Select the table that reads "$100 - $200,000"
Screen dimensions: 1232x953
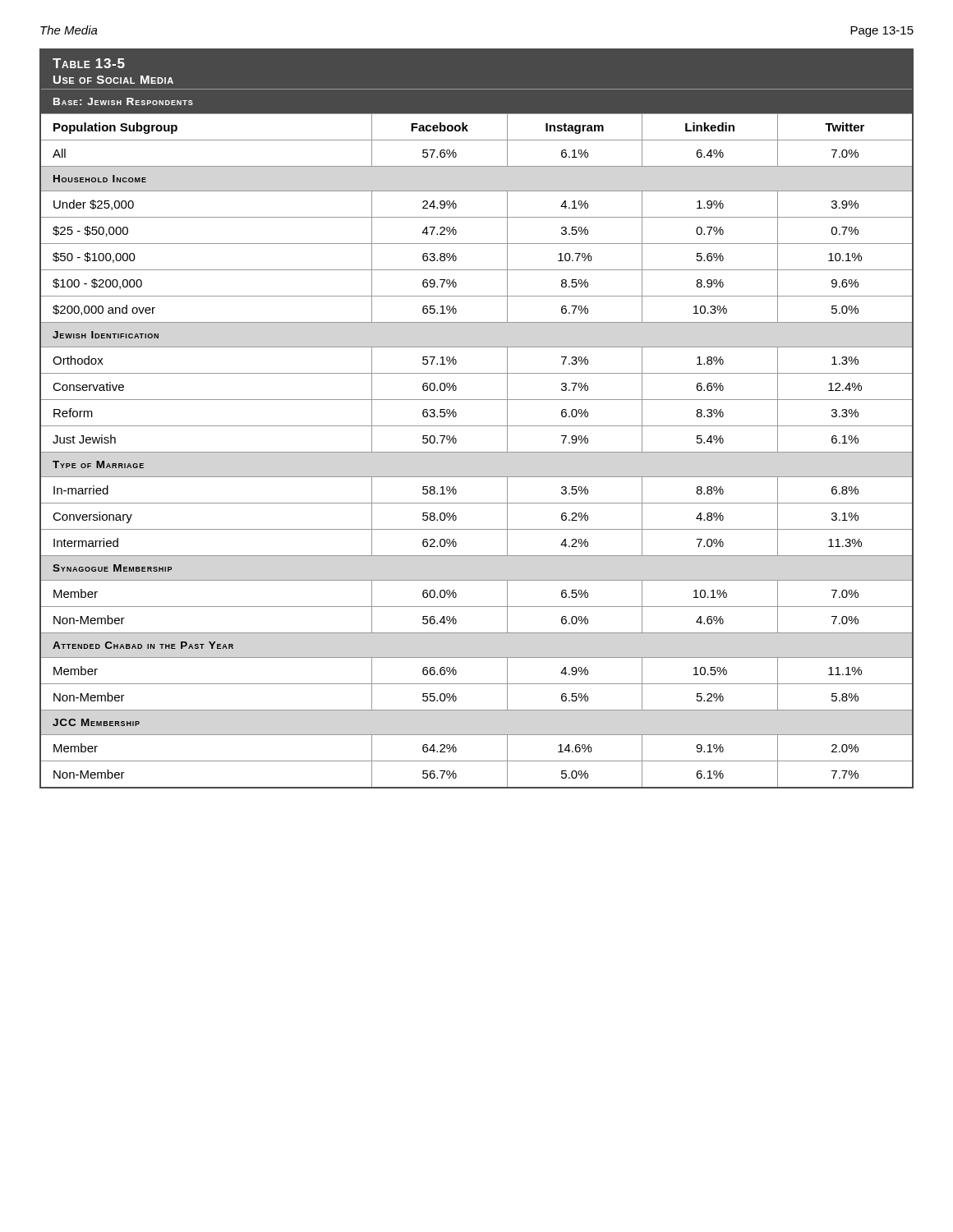(x=476, y=418)
